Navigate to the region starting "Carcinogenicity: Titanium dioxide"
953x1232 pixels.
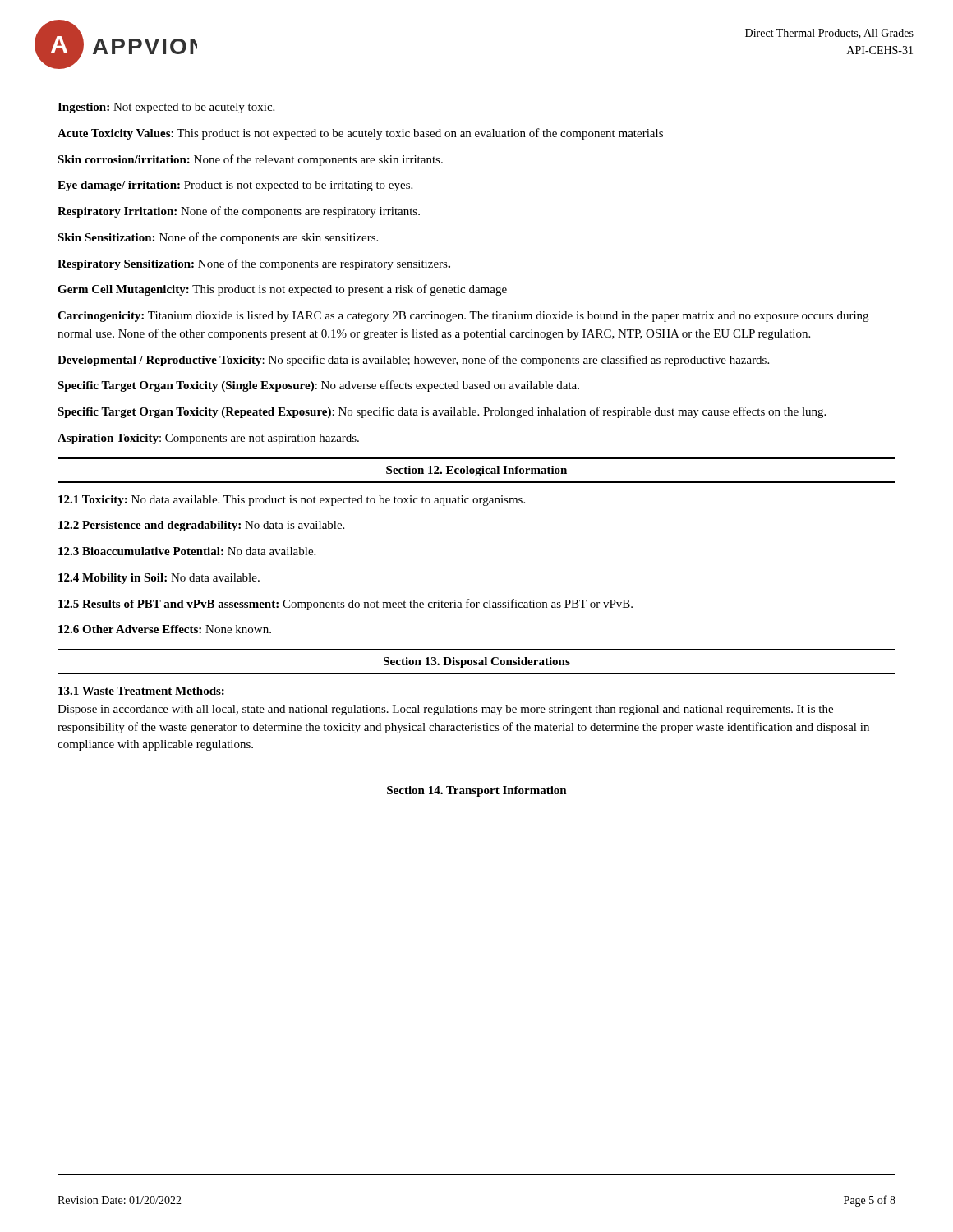point(463,324)
